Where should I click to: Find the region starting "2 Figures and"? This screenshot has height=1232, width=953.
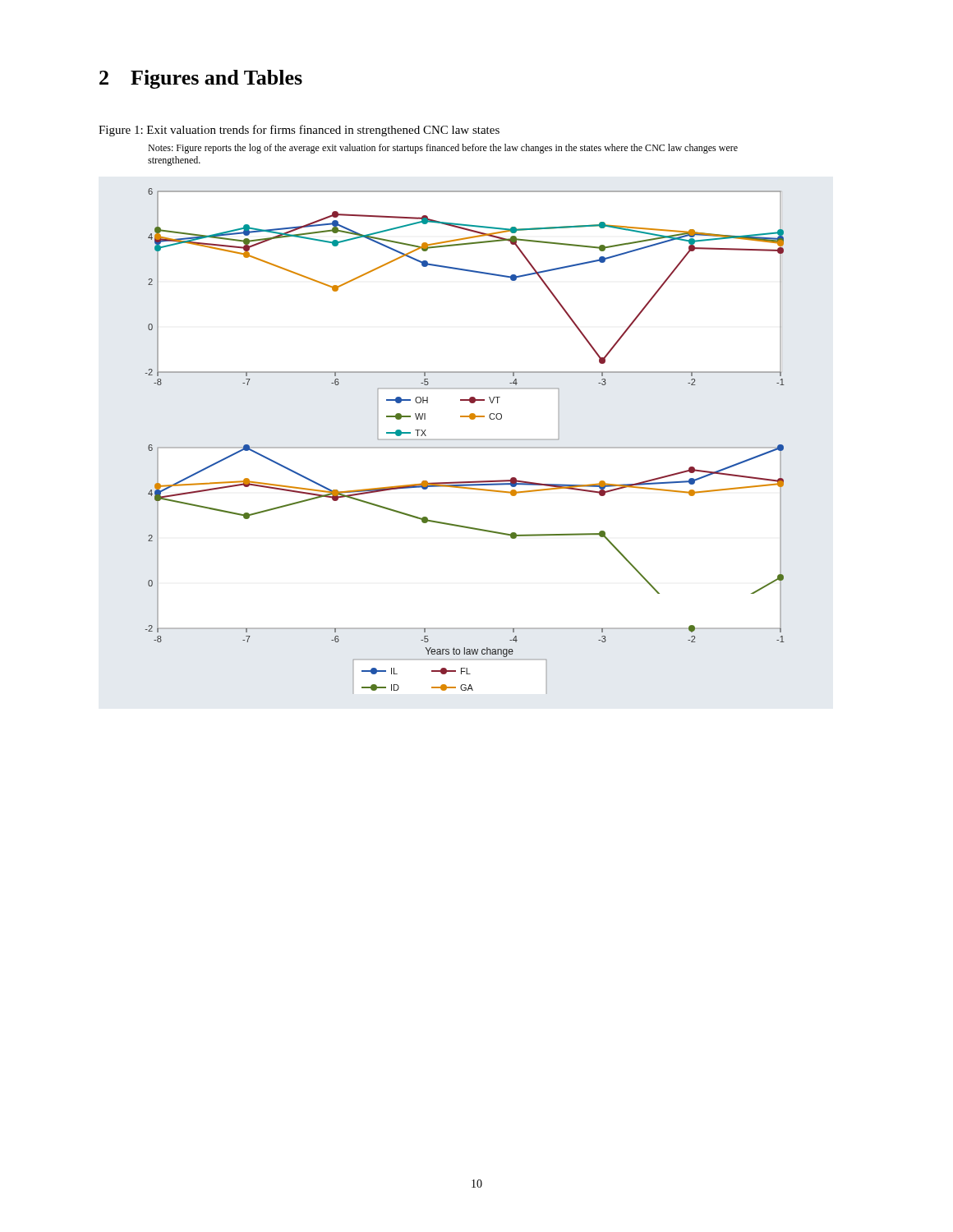tap(200, 78)
